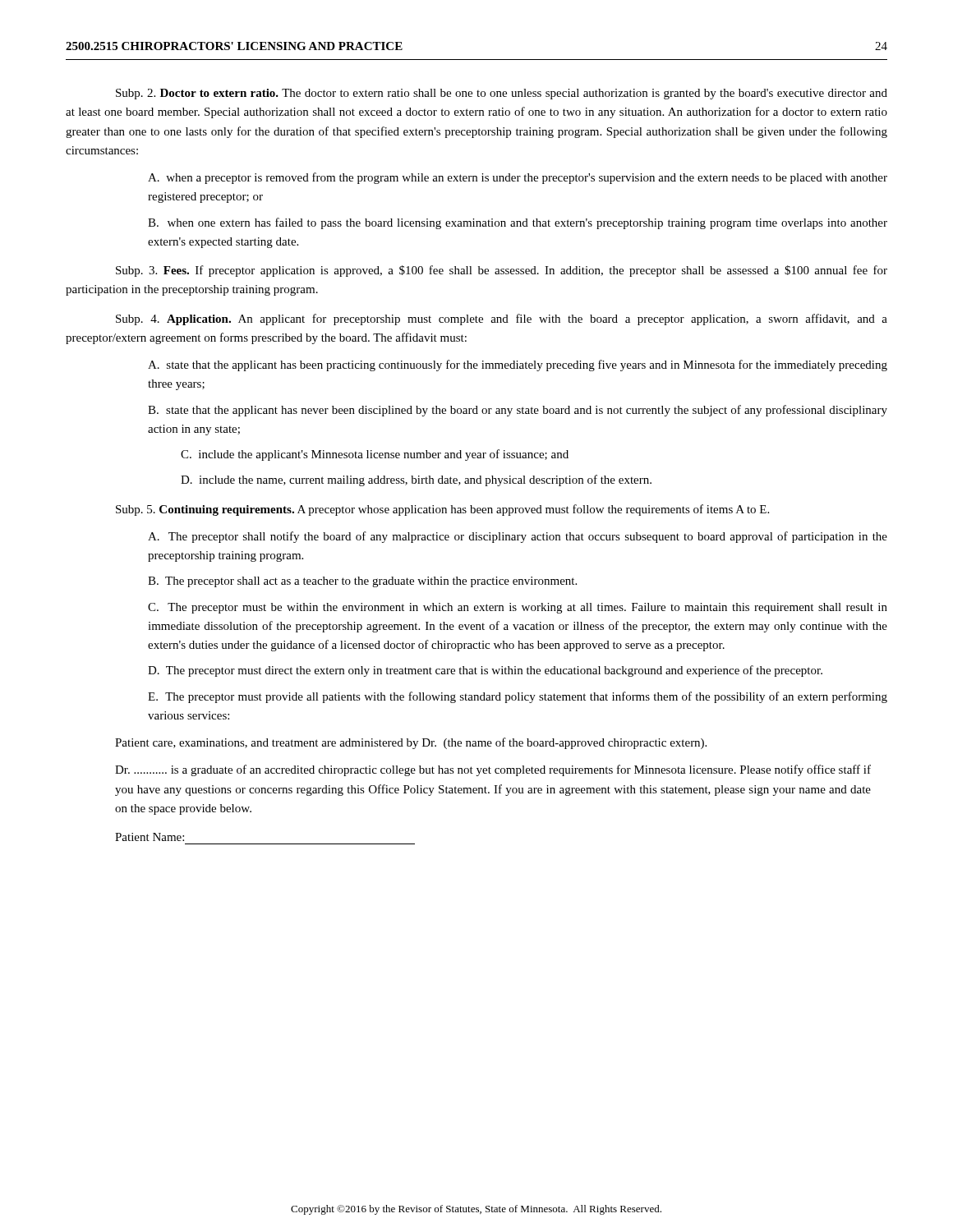Viewport: 953px width, 1232px height.
Task: Where is the passage that starts "B. The preceptor shall"?
Action: point(363,581)
